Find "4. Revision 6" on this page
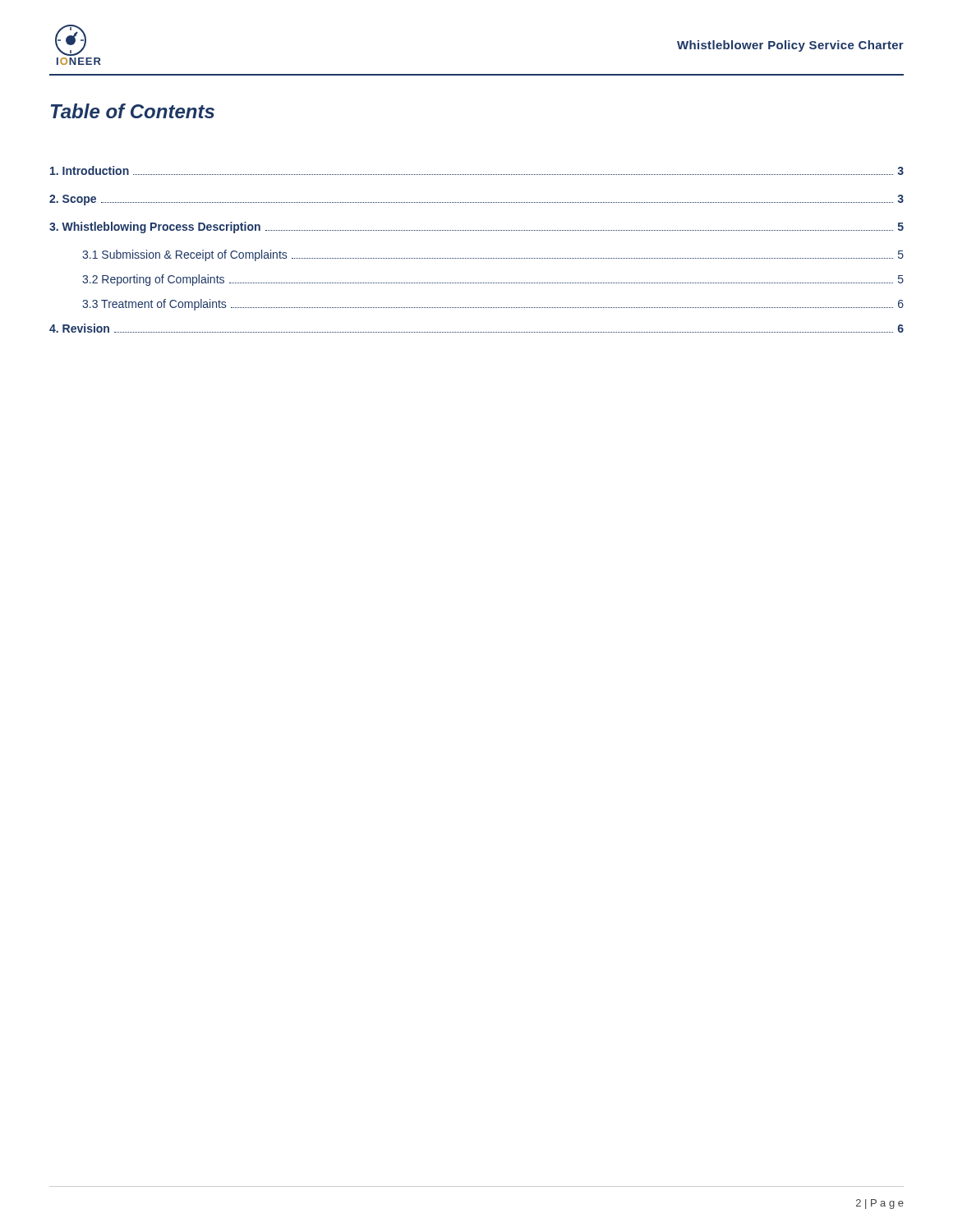 [x=476, y=329]
